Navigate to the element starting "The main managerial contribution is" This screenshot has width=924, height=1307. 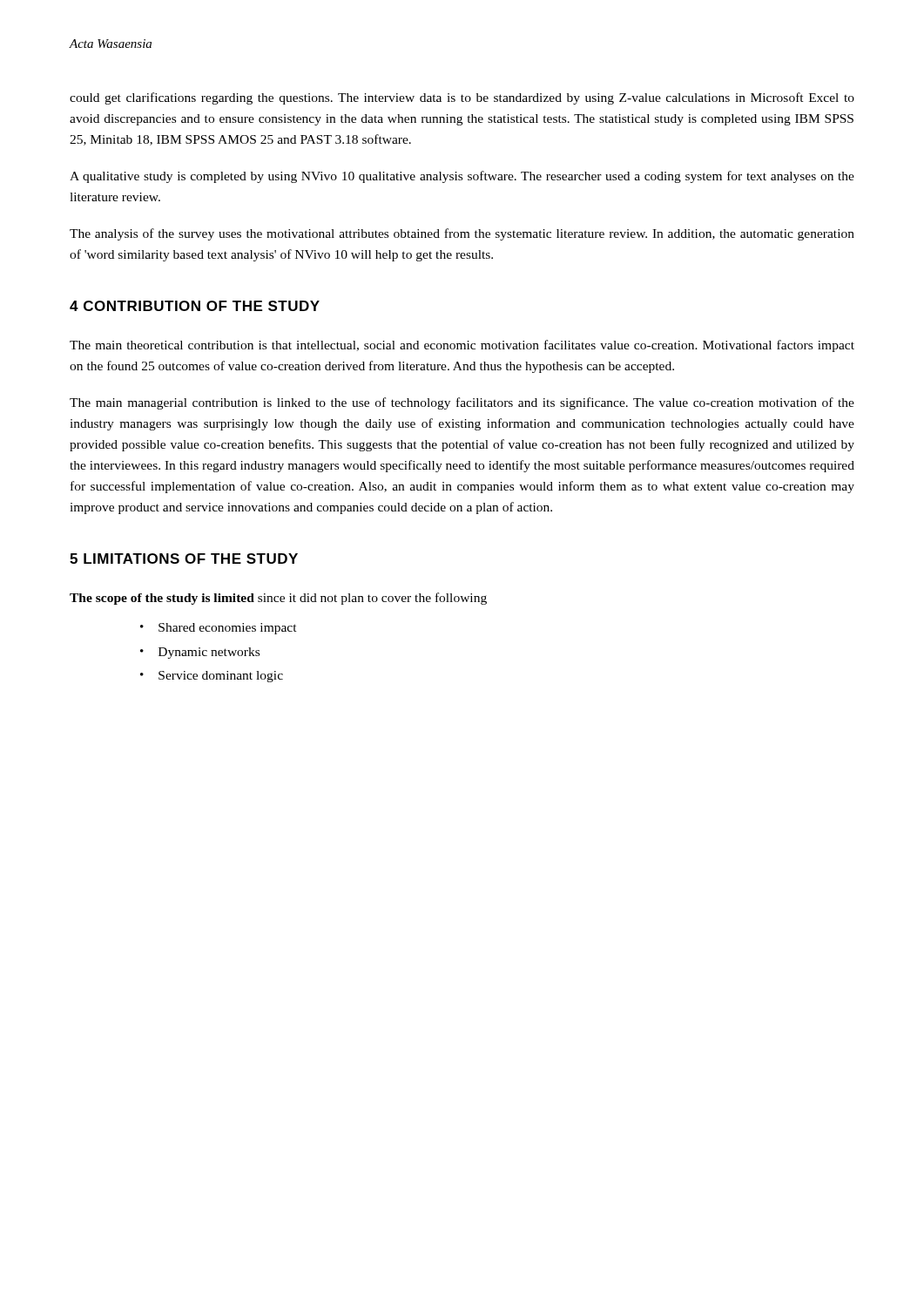462,455
